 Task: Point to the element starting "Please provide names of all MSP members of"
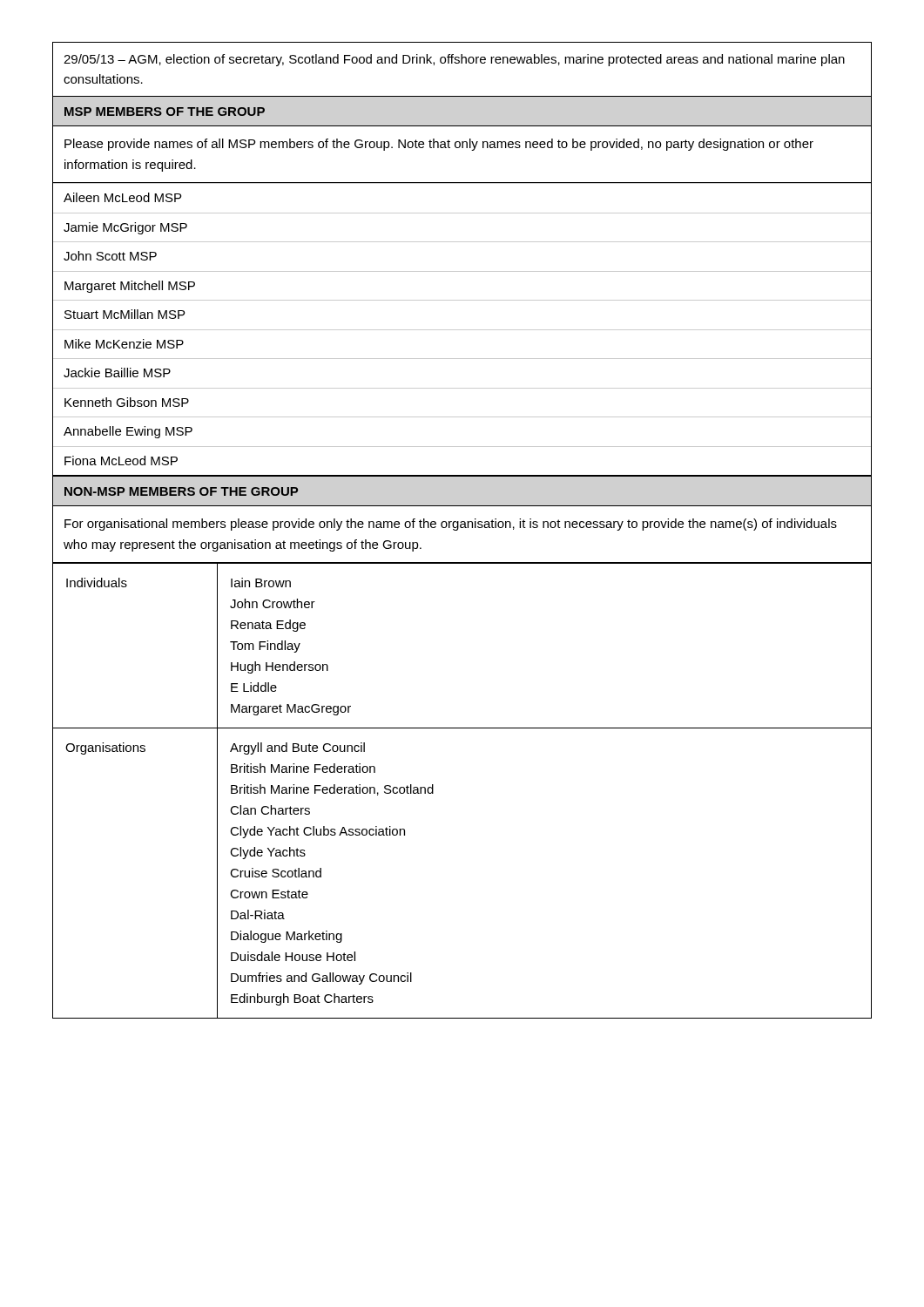pos(439,154)
